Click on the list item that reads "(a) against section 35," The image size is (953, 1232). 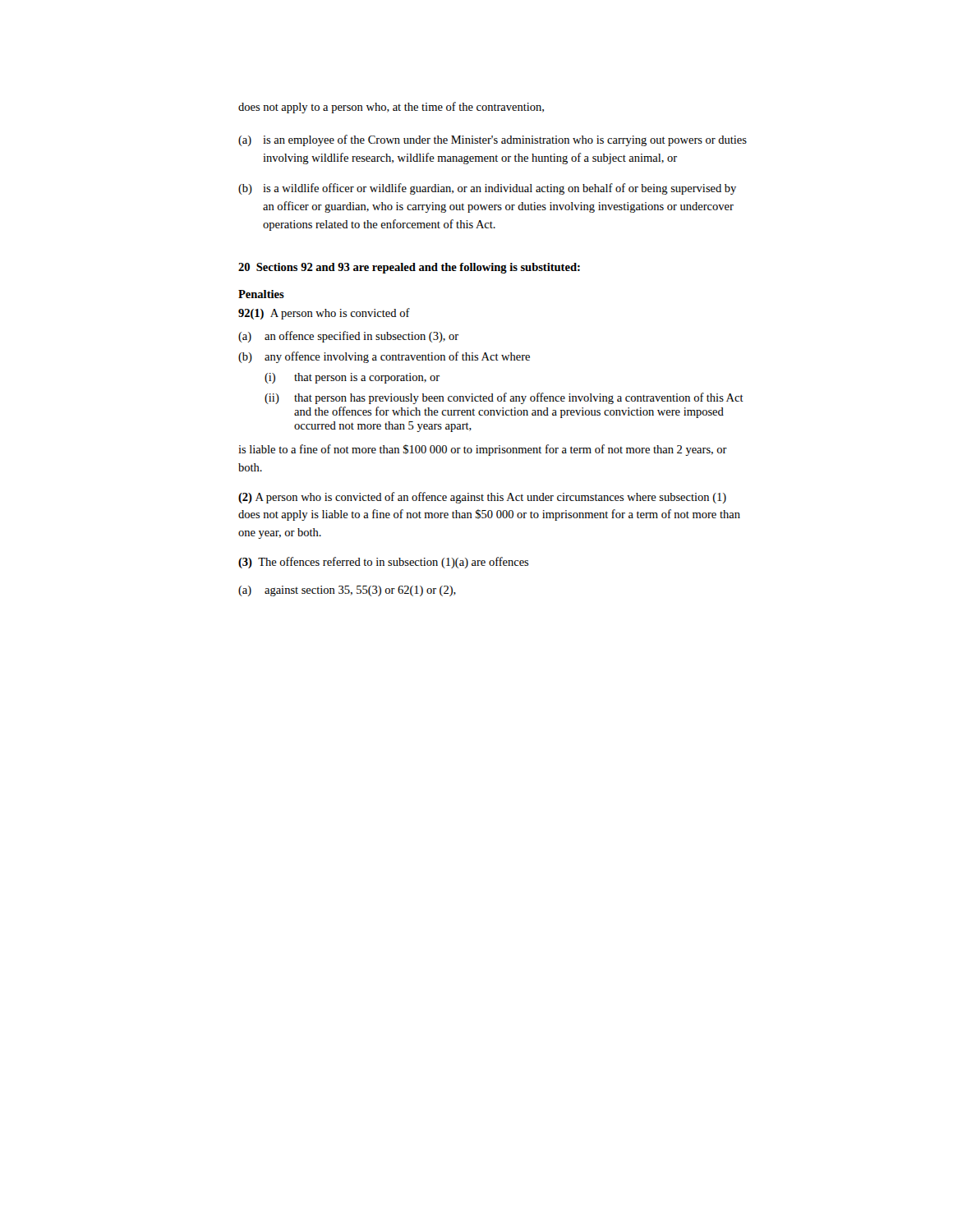[x=347, y=591]
